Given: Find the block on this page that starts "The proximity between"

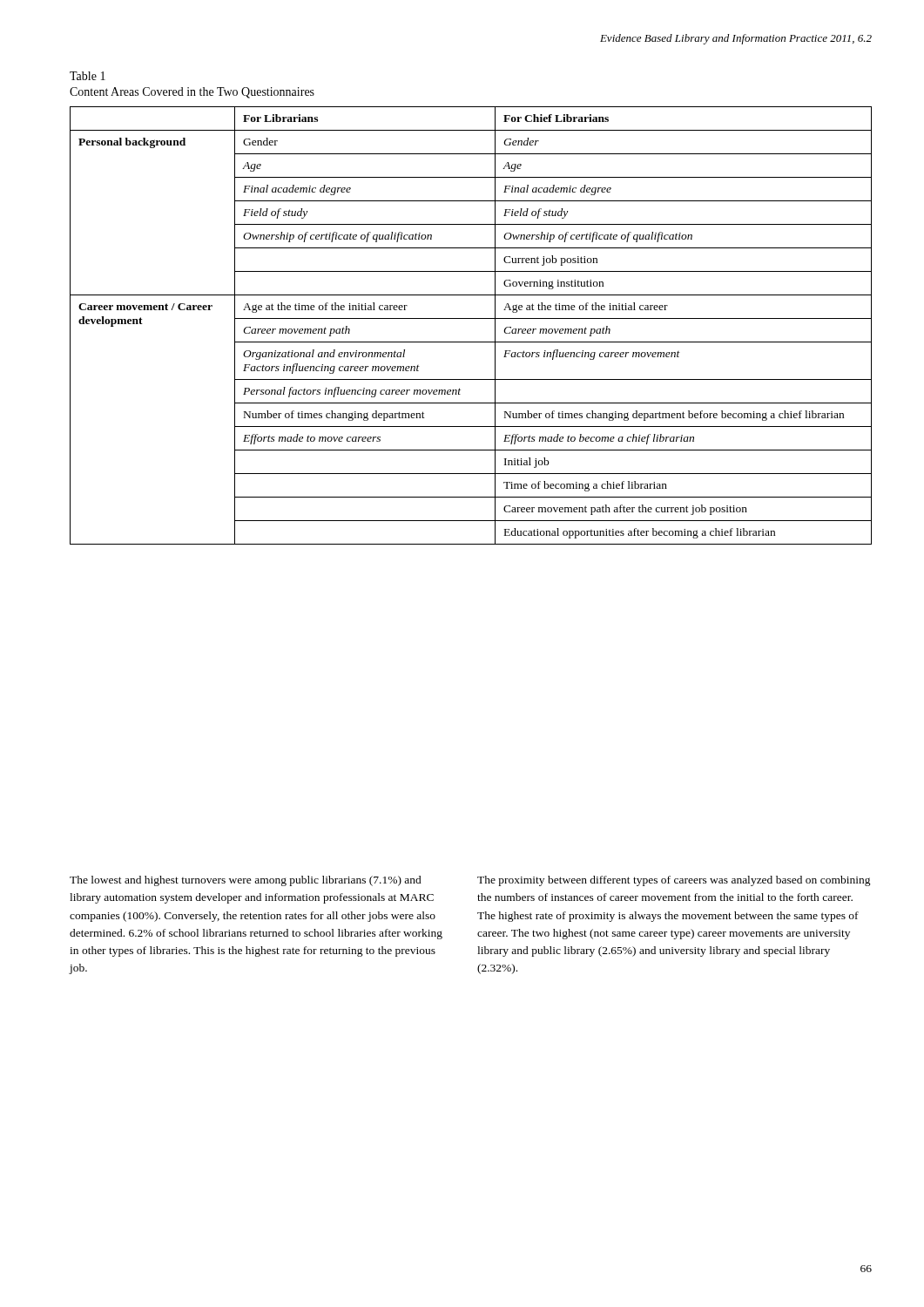Looking at the screenshot, I should tap(674, 924).
